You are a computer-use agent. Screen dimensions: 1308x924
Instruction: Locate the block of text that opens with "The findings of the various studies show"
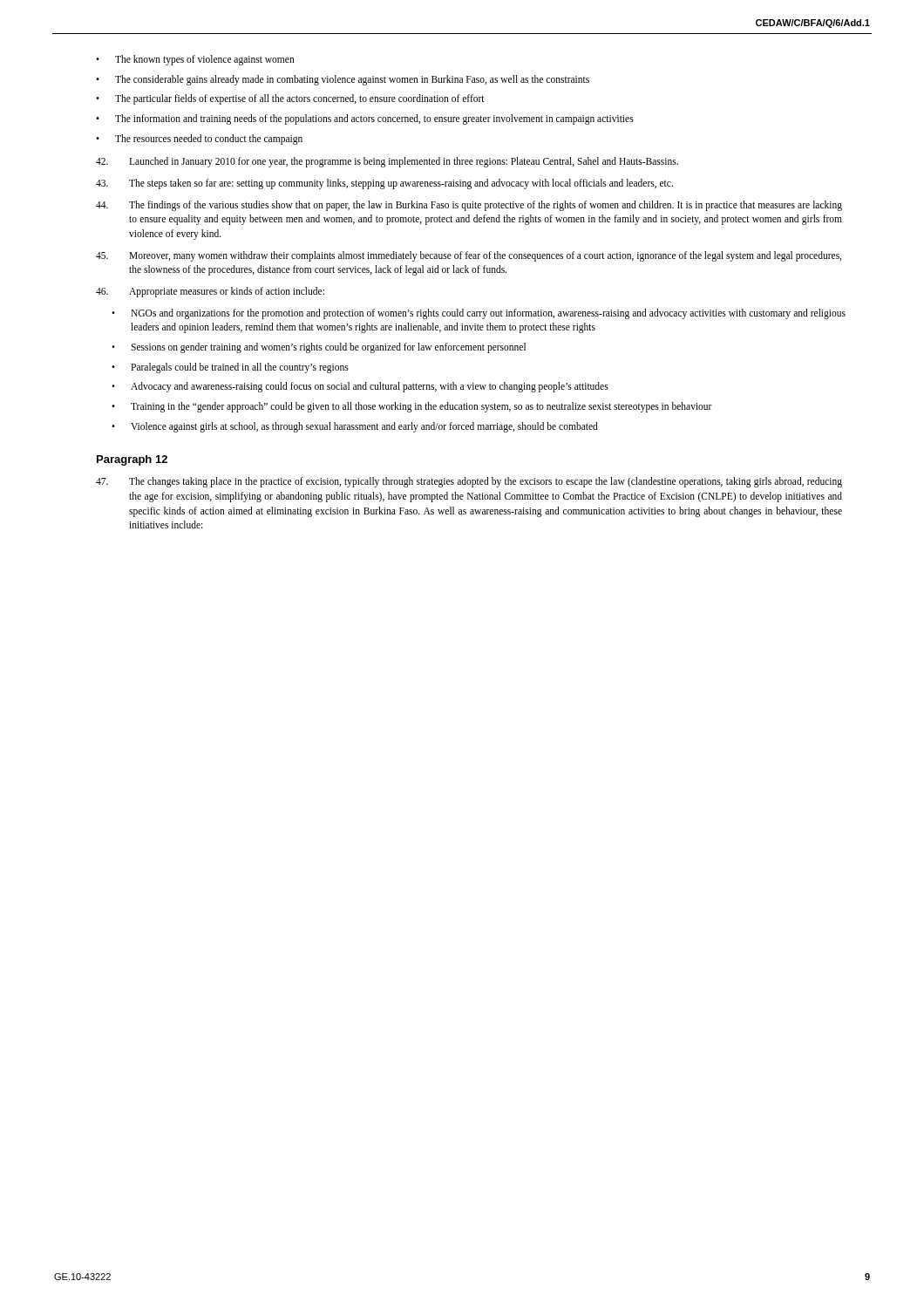pos(469,219)
